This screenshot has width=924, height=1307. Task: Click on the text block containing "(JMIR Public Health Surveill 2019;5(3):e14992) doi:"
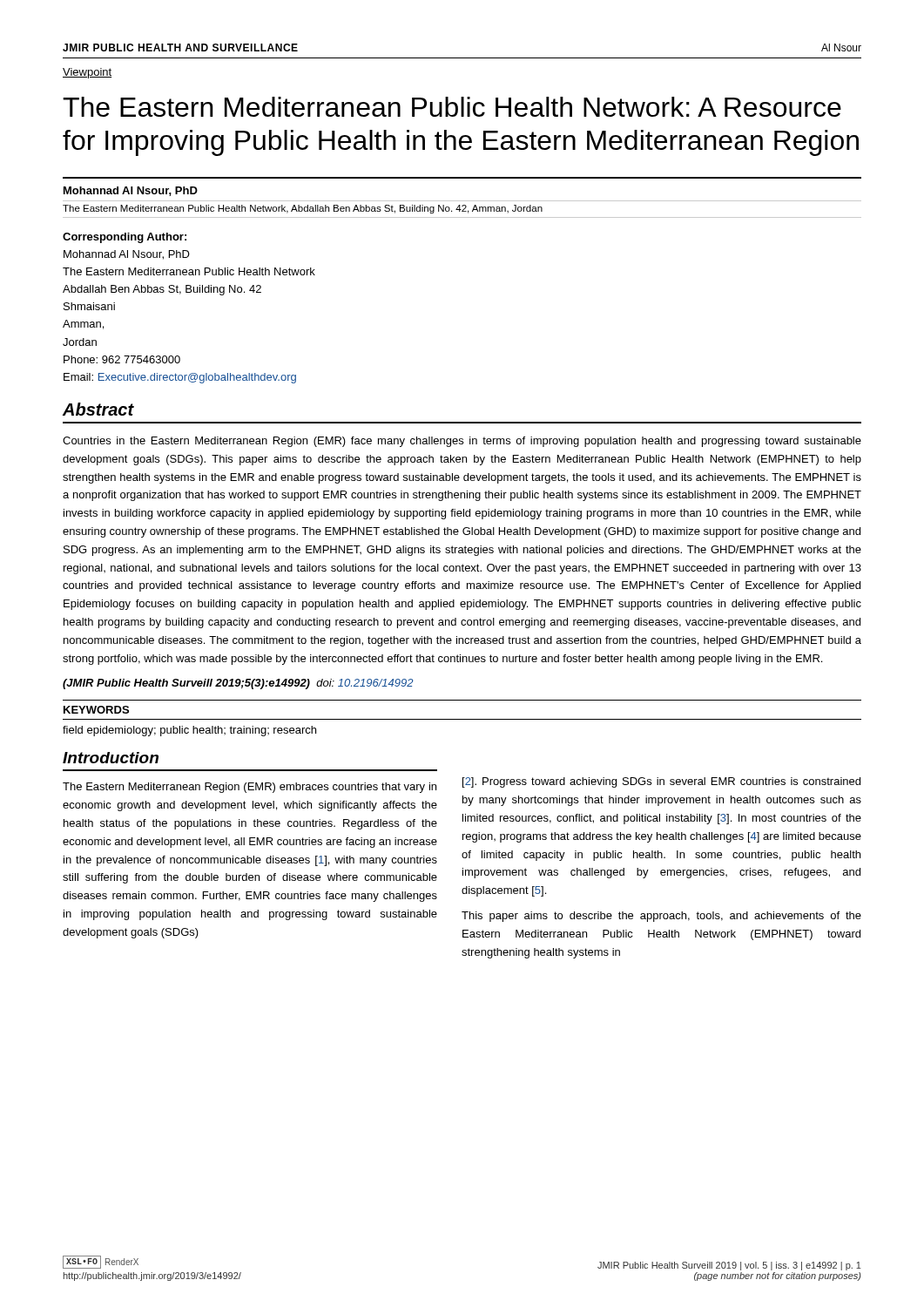tap(238, 683)
